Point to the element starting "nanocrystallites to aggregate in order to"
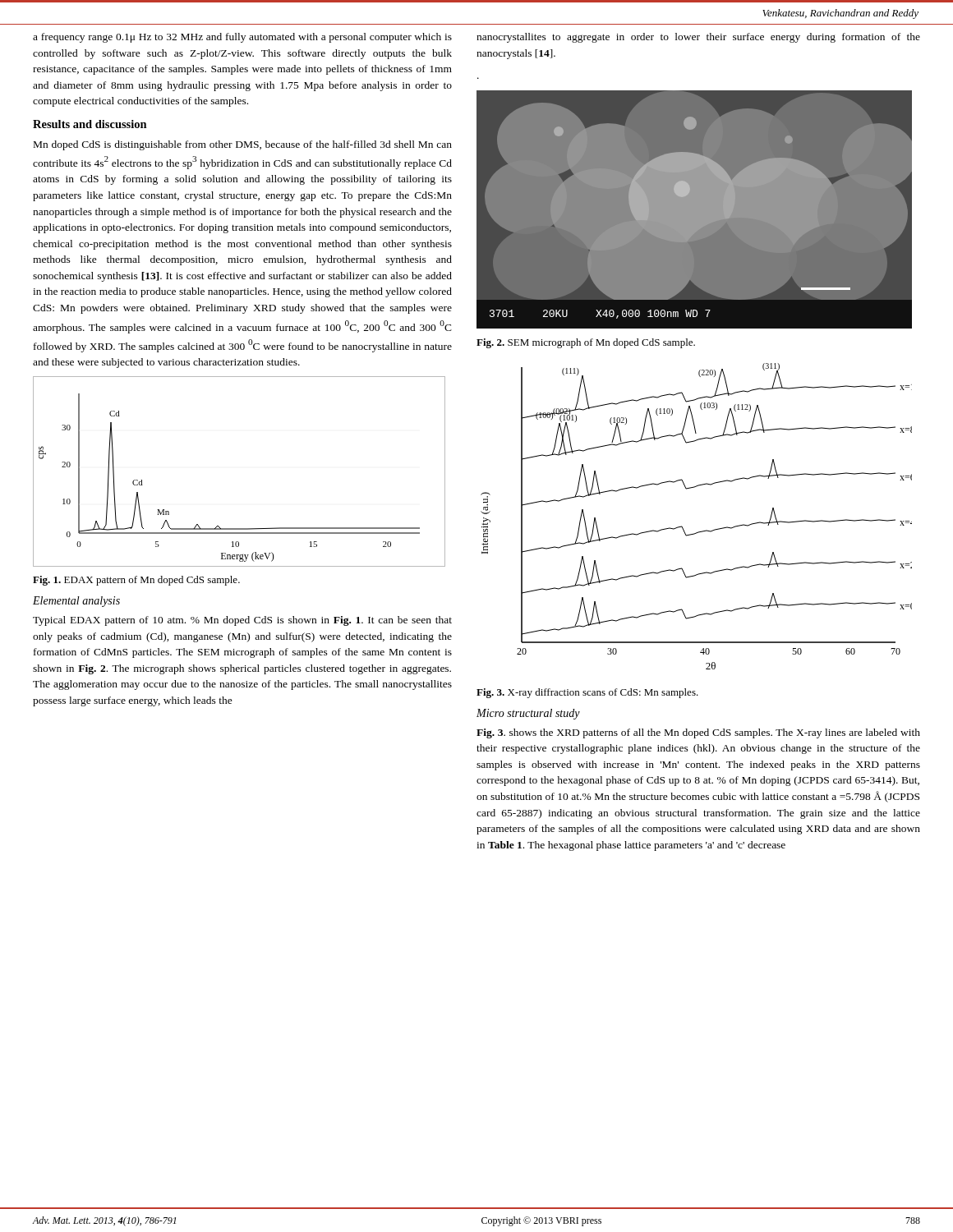953x1232 pixels. (x=698, y=38)
